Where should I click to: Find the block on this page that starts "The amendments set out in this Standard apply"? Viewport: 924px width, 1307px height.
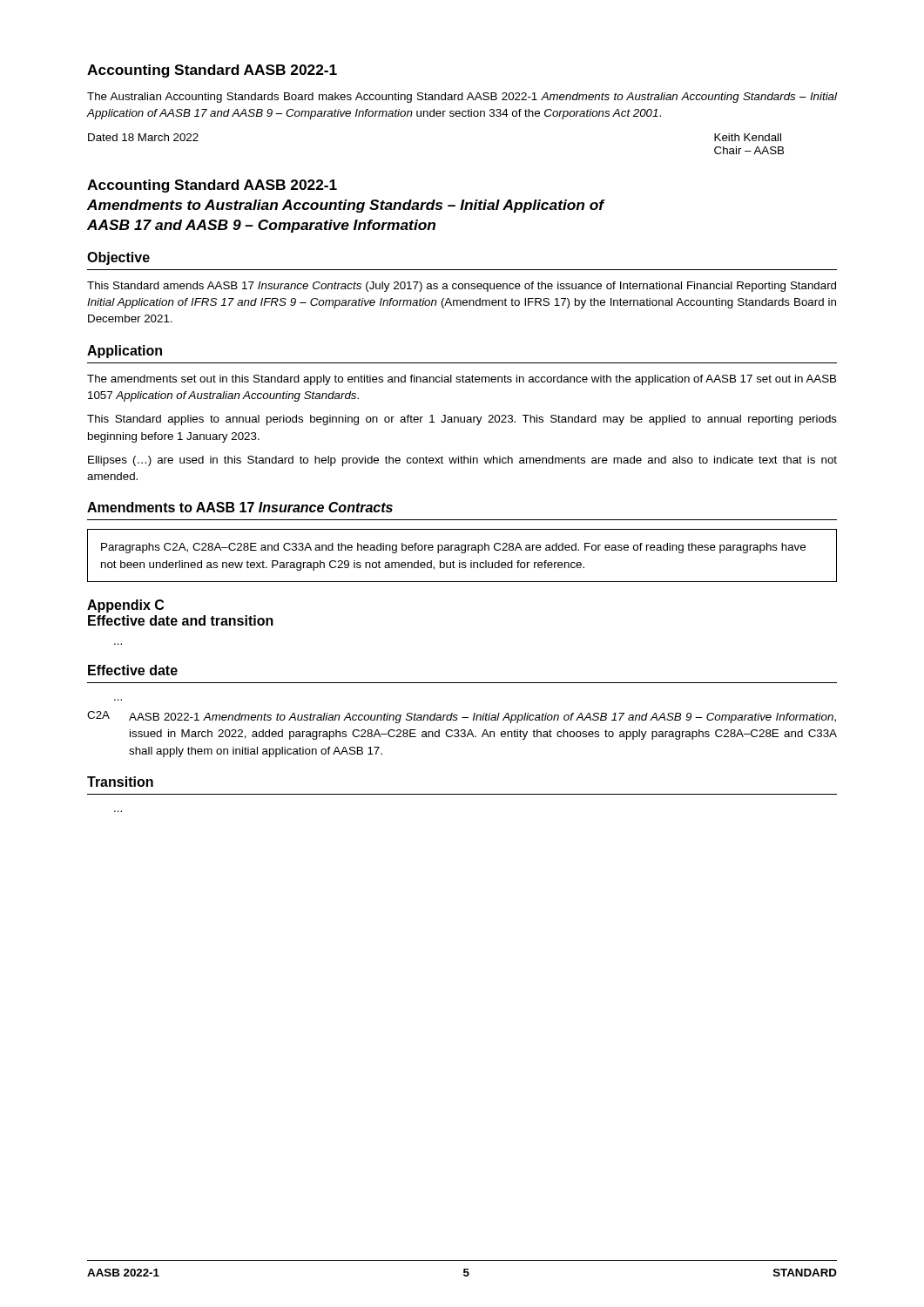pyautogui.click(x=462, y=387)
